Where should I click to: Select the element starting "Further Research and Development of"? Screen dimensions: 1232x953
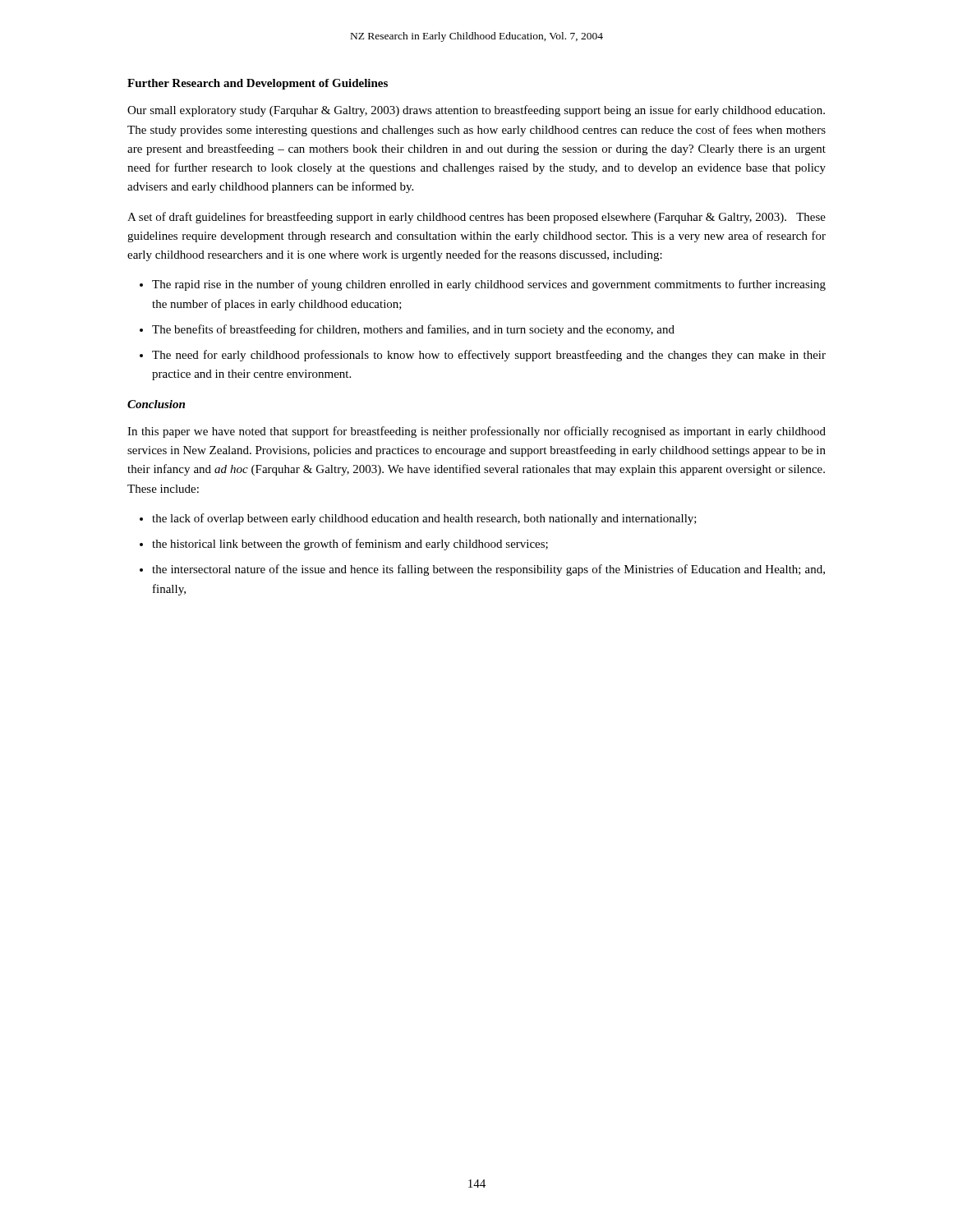coord(258,83)
